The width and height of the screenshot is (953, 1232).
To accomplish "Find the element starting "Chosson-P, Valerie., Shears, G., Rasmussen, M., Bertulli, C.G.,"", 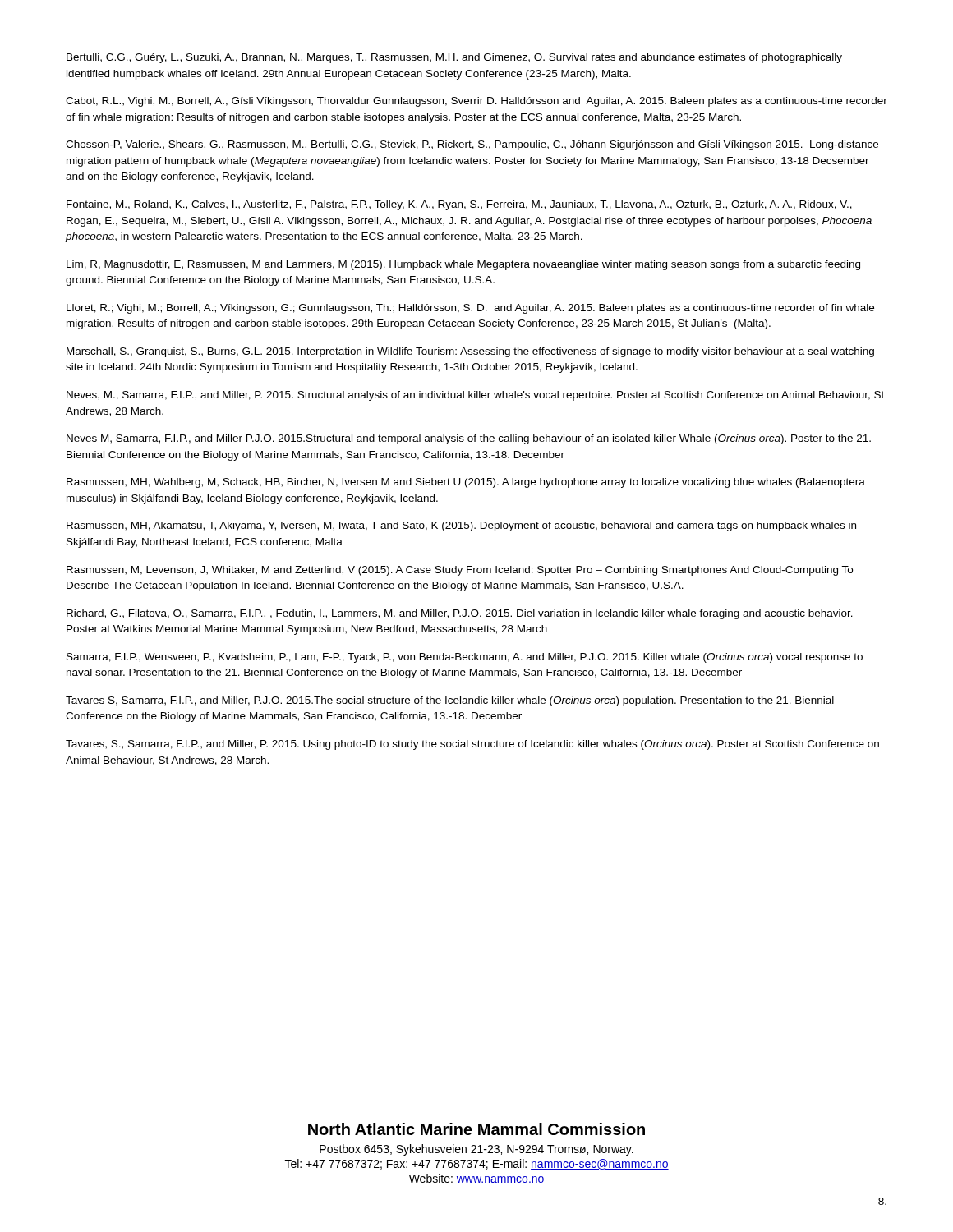I will (x=472, y=160).
